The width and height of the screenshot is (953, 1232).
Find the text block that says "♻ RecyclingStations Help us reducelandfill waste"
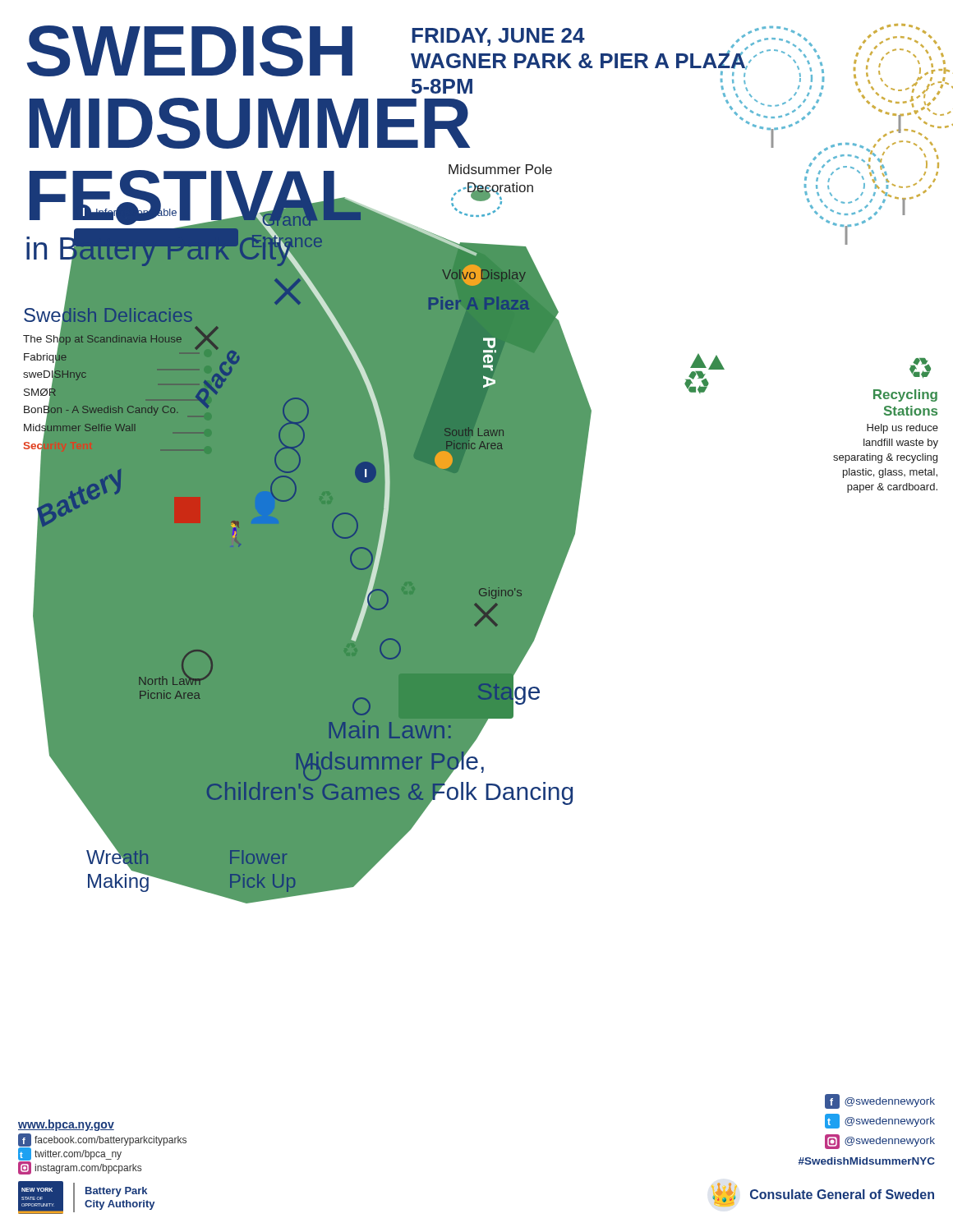886,421
